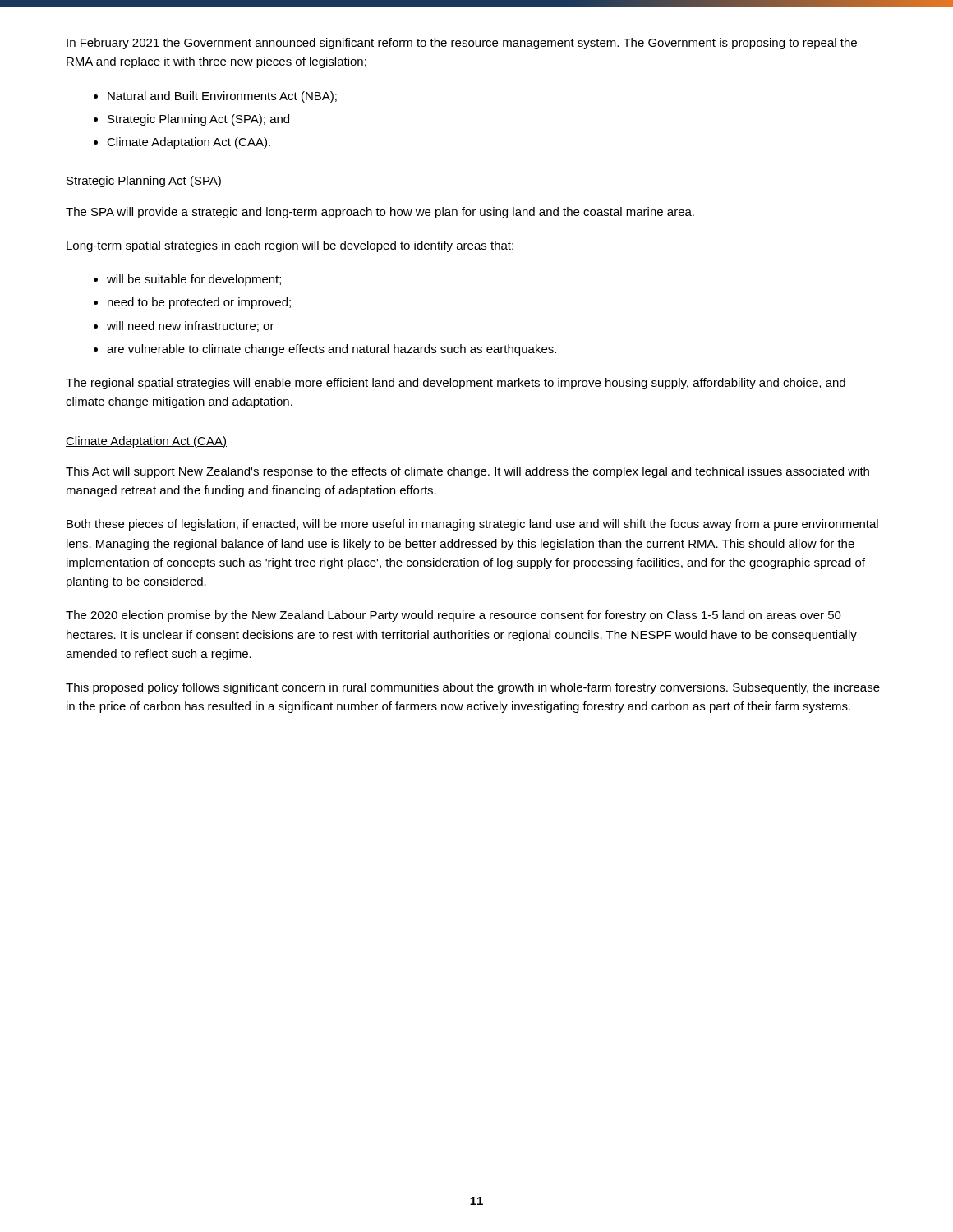953x1232 pixels.
Task: Select the text block that says "This Act will"
Action: (x=468, y=480)
